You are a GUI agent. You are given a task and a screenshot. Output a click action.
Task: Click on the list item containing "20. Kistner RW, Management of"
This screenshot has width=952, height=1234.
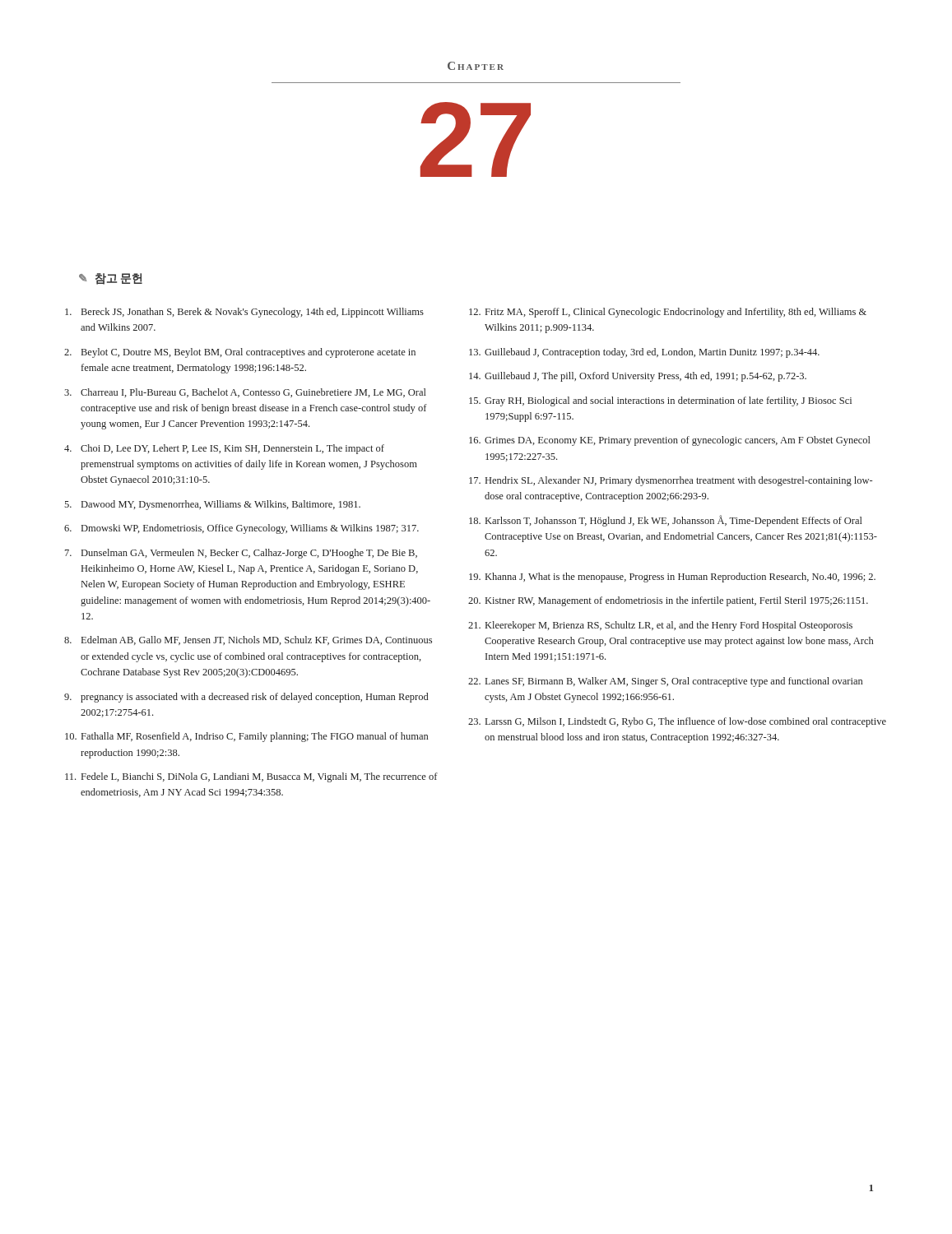[x=678, y=601]
